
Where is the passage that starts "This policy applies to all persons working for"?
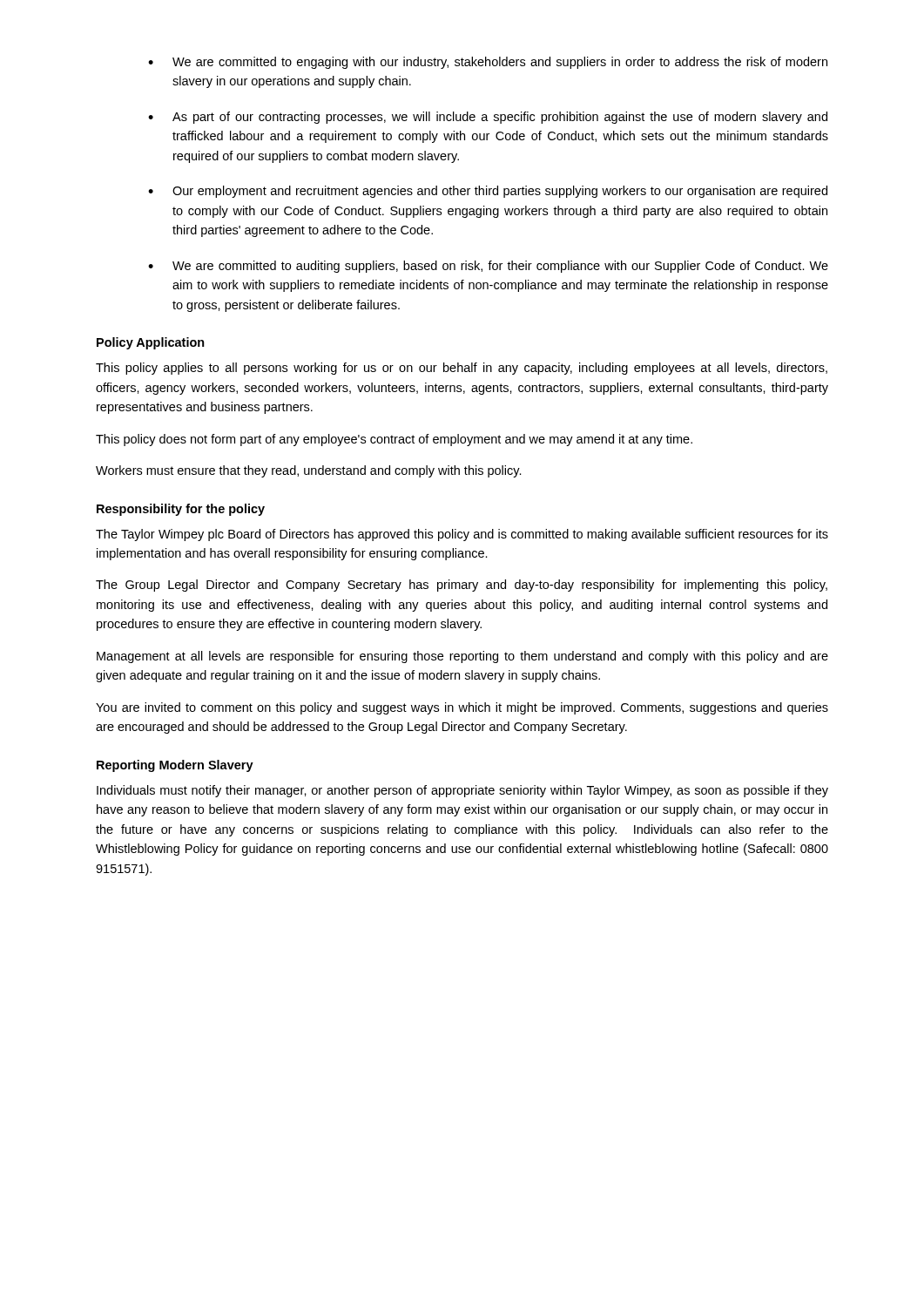[x=462, y=387]
